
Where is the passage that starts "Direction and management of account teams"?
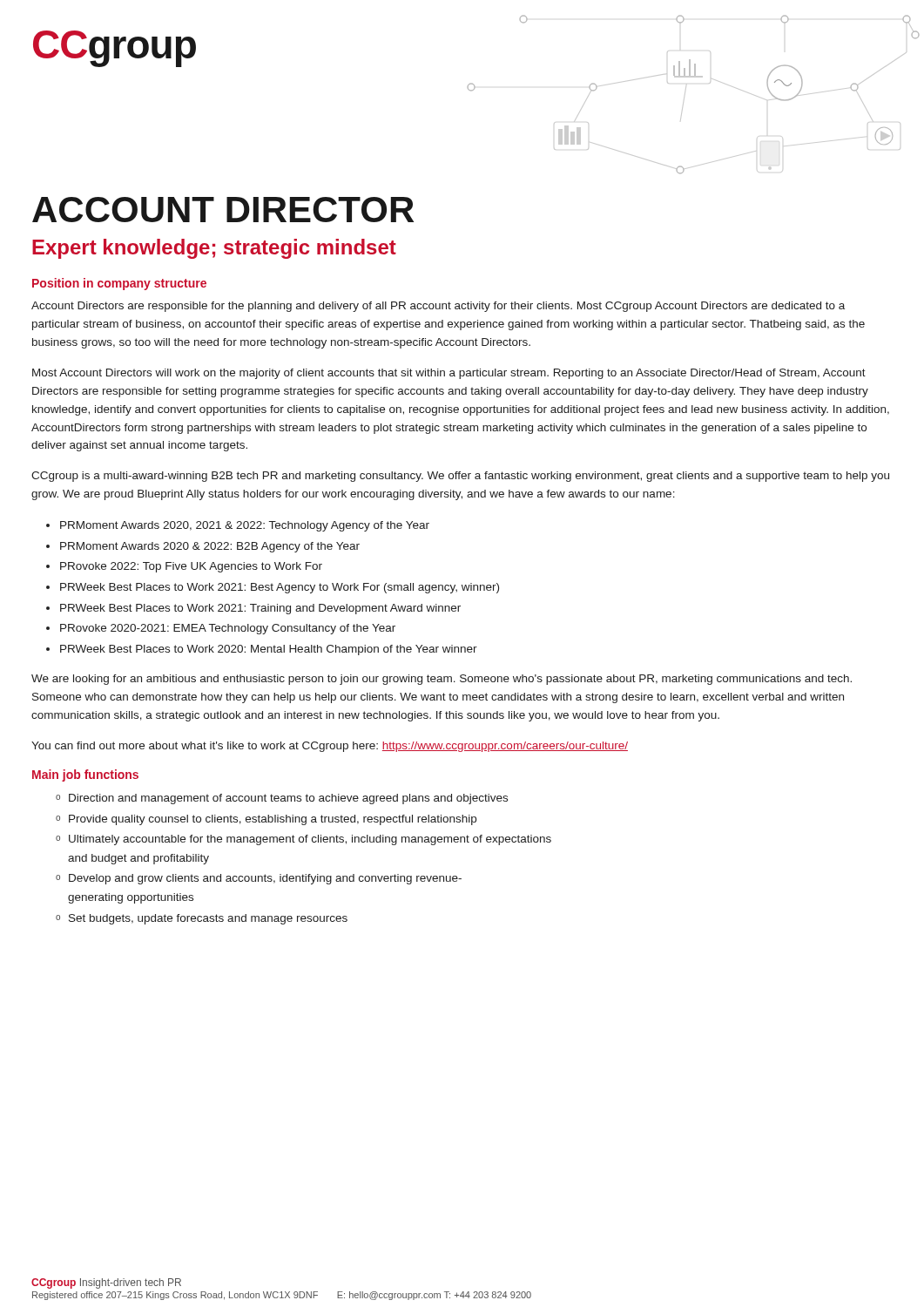(x=288, y=798)
